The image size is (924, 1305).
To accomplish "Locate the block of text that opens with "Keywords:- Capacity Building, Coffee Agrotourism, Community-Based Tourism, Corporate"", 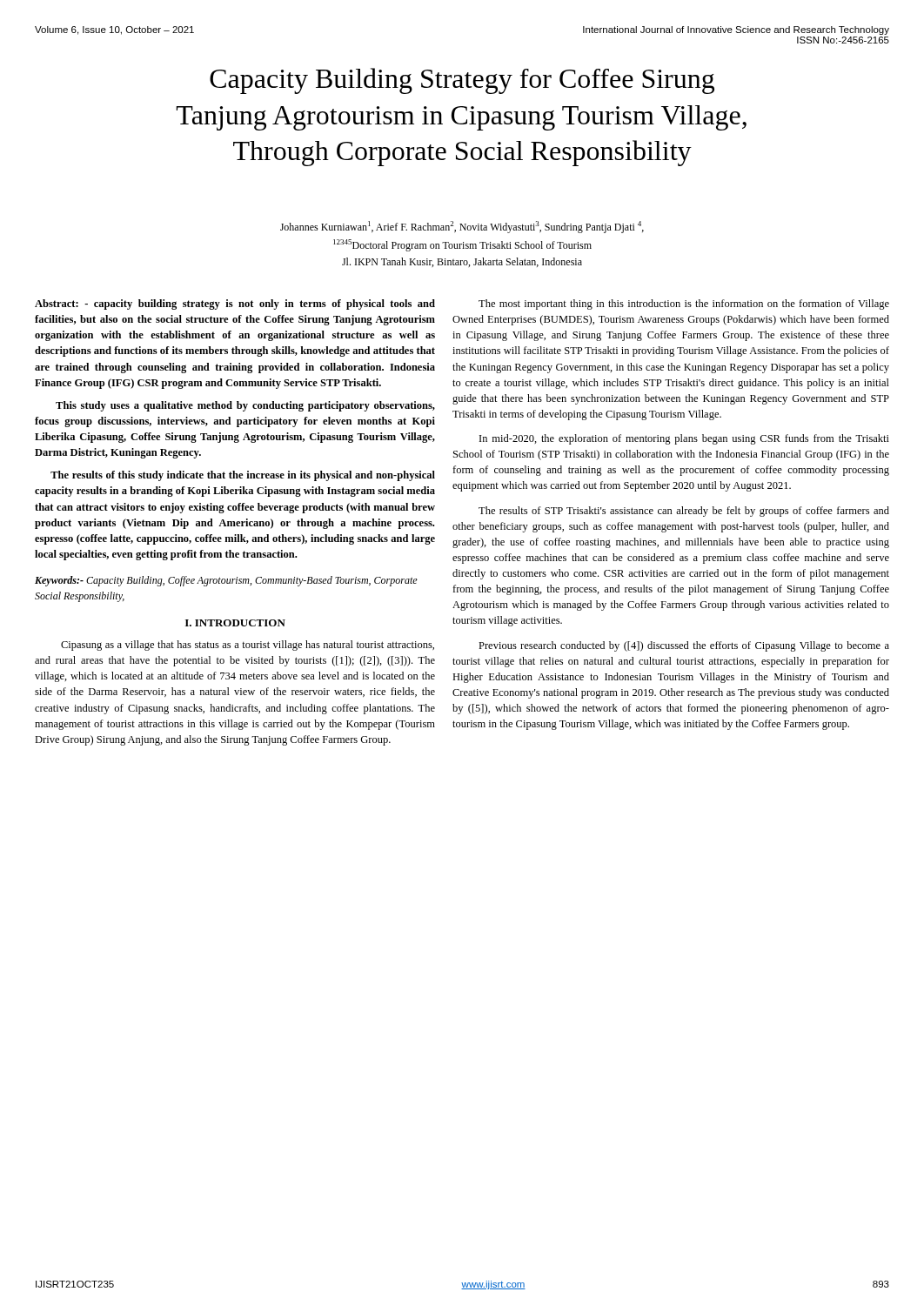I will point(226,588).
